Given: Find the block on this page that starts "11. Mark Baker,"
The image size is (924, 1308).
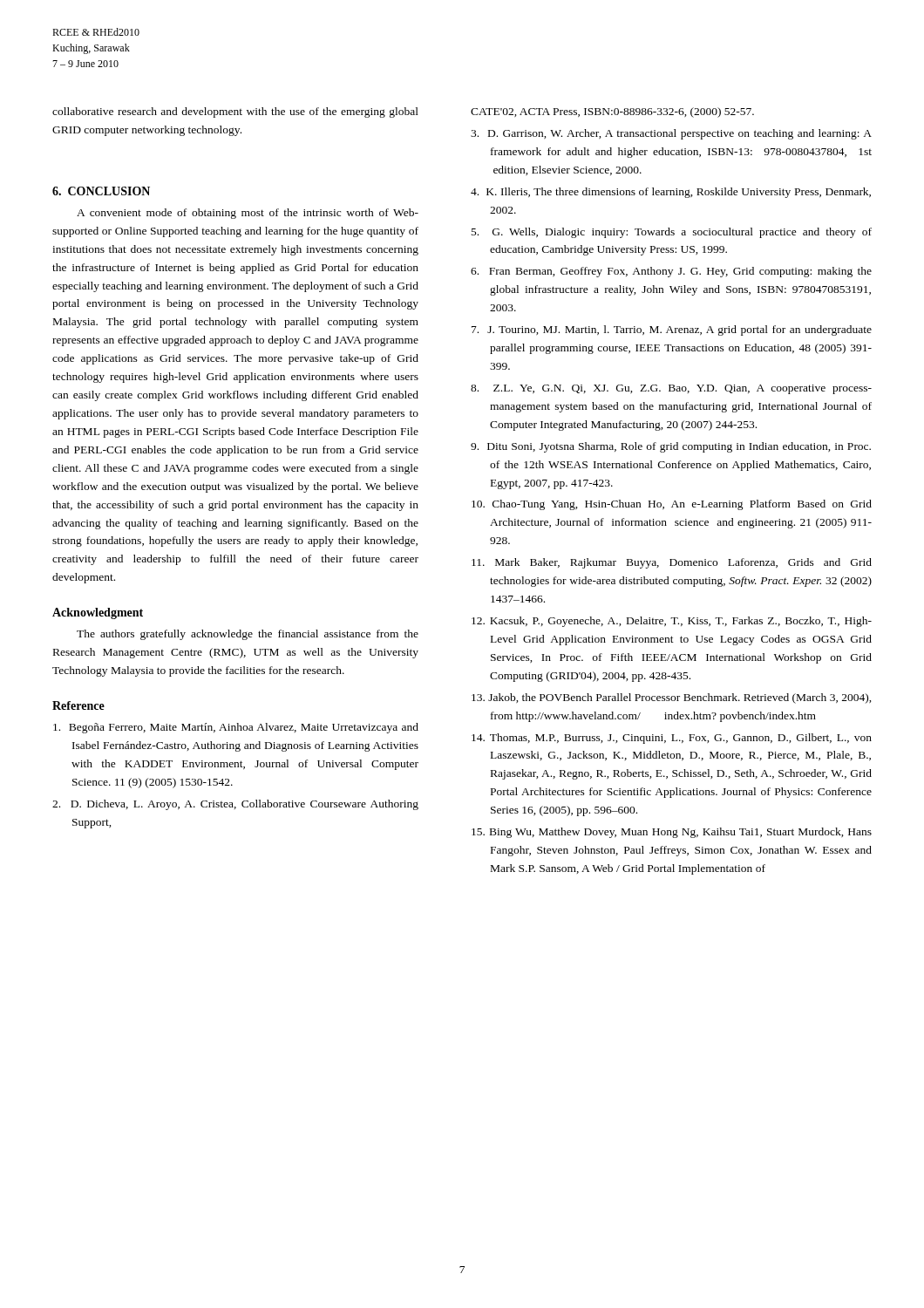Looking at the screenshot, I should [x=671, y=580].
